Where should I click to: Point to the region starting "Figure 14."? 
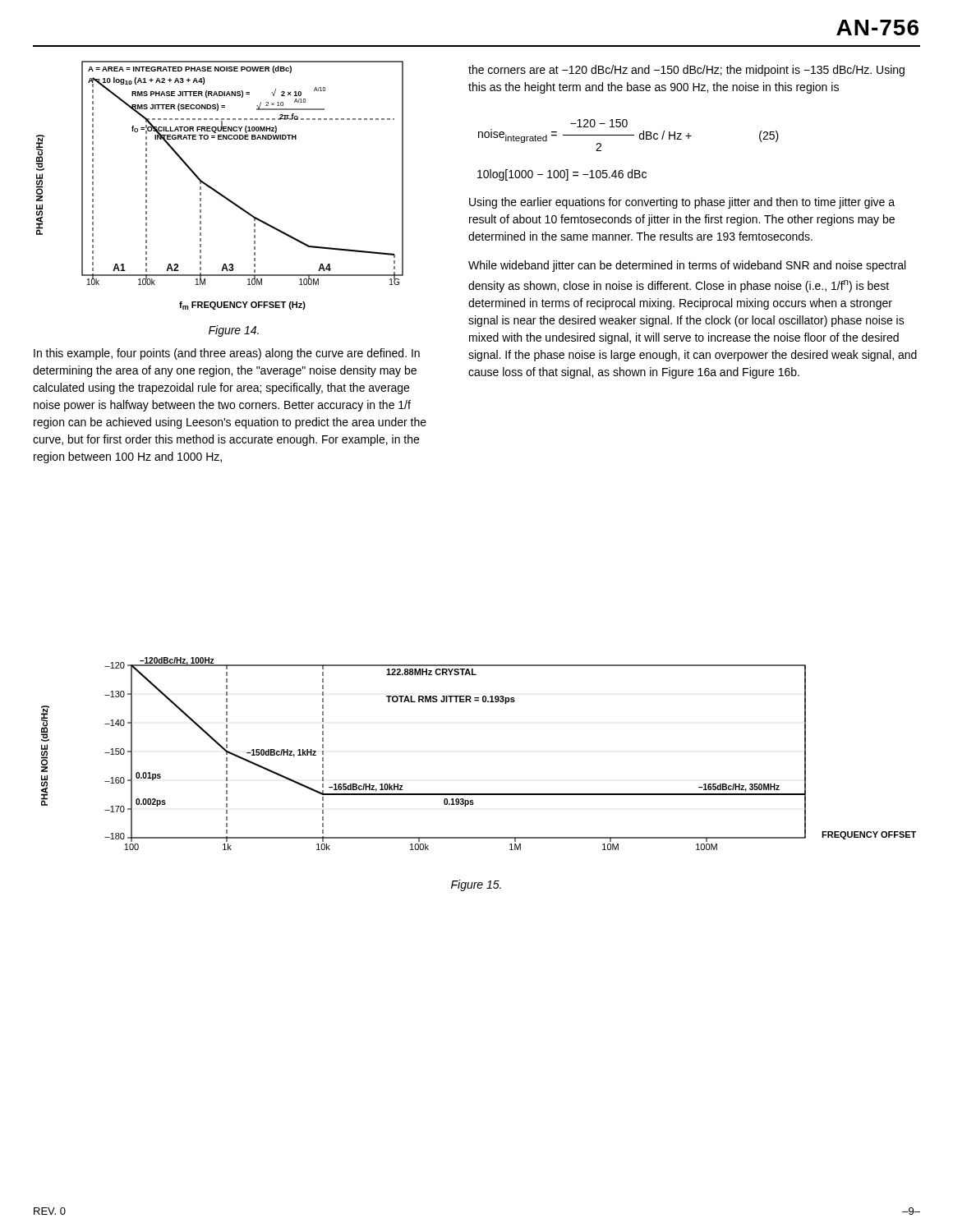click(234, 330)
